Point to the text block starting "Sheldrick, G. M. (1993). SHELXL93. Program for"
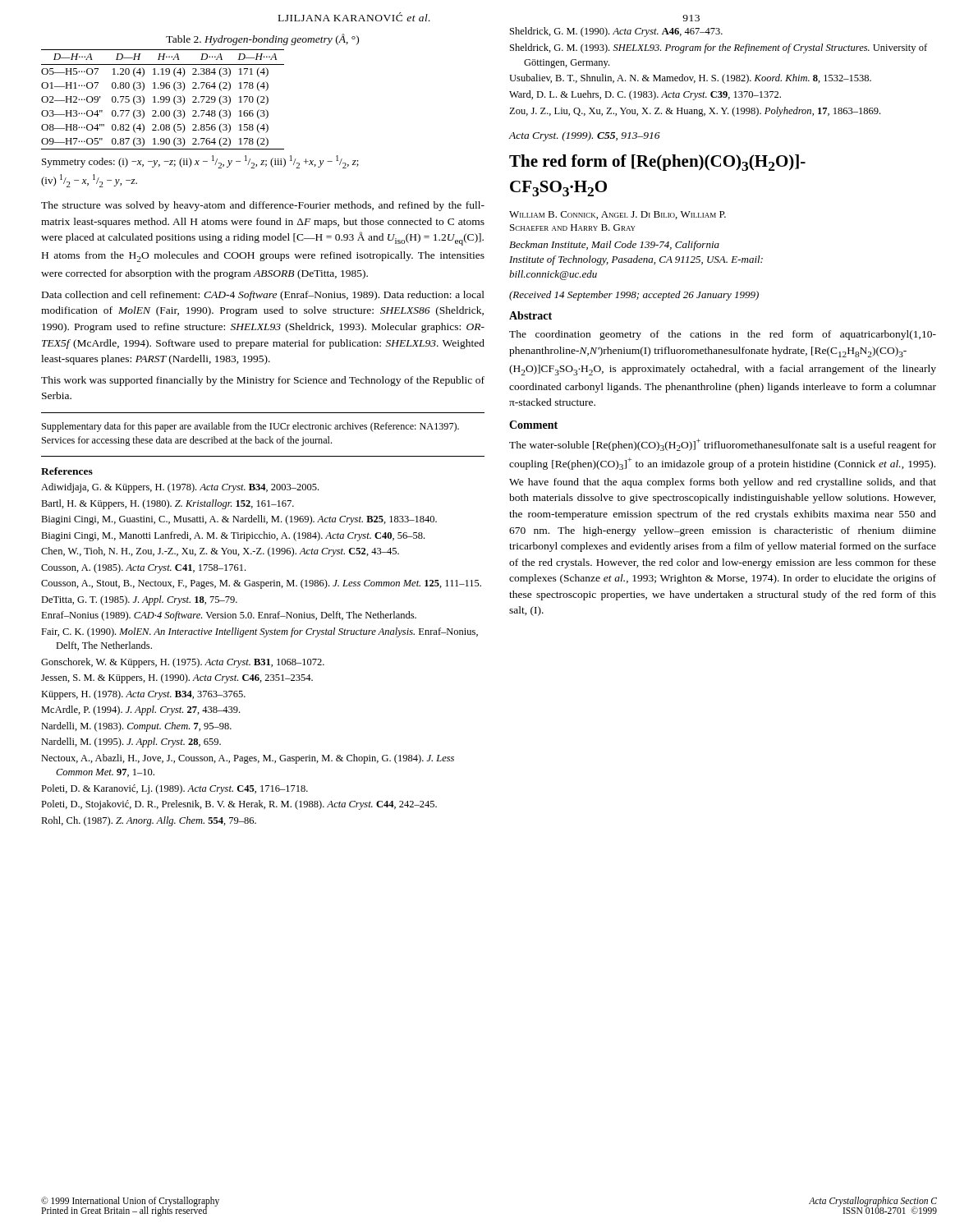The image size is (978, 1232). [718, 55]
